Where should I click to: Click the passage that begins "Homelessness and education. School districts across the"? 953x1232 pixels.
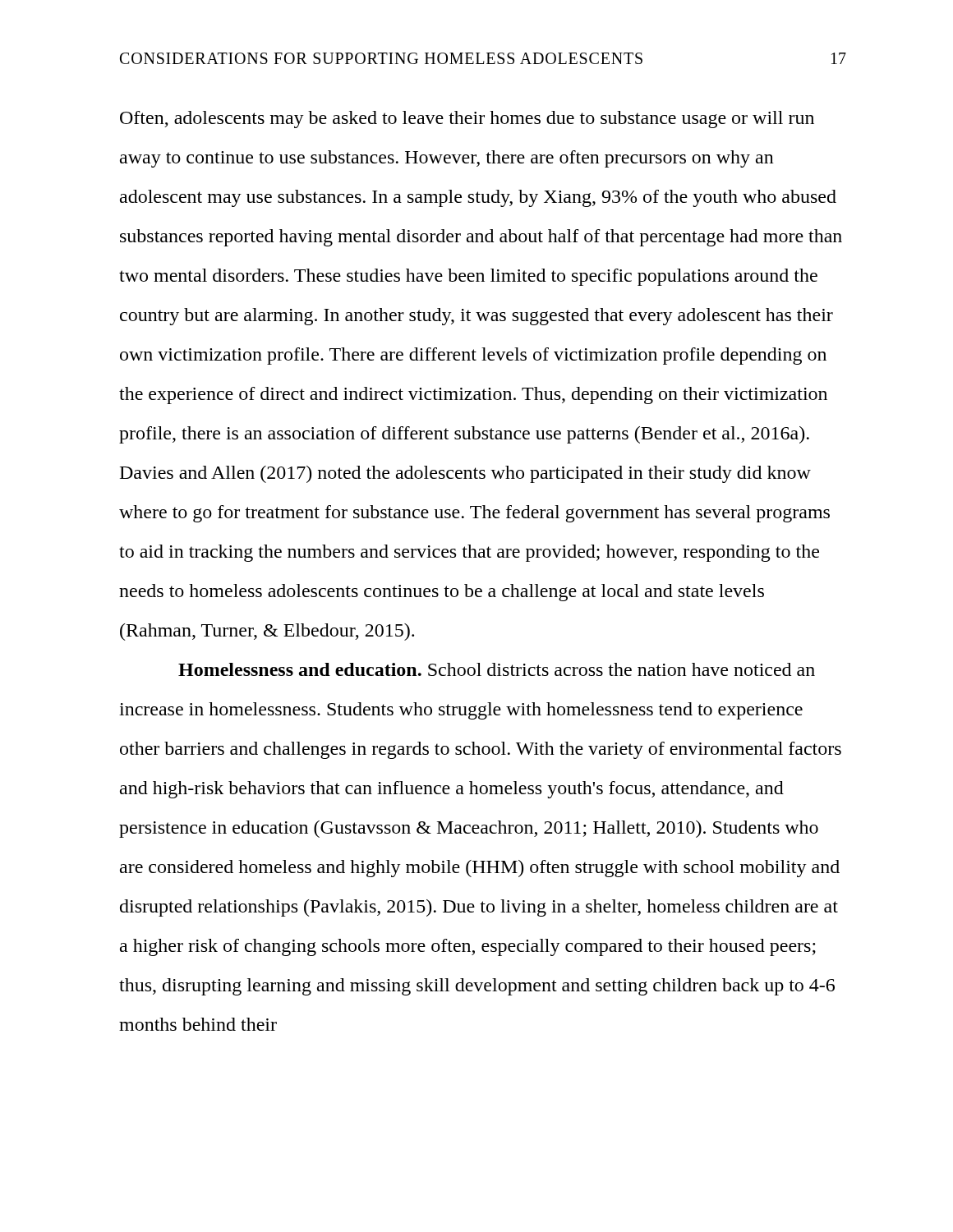[x=497, y=669]
